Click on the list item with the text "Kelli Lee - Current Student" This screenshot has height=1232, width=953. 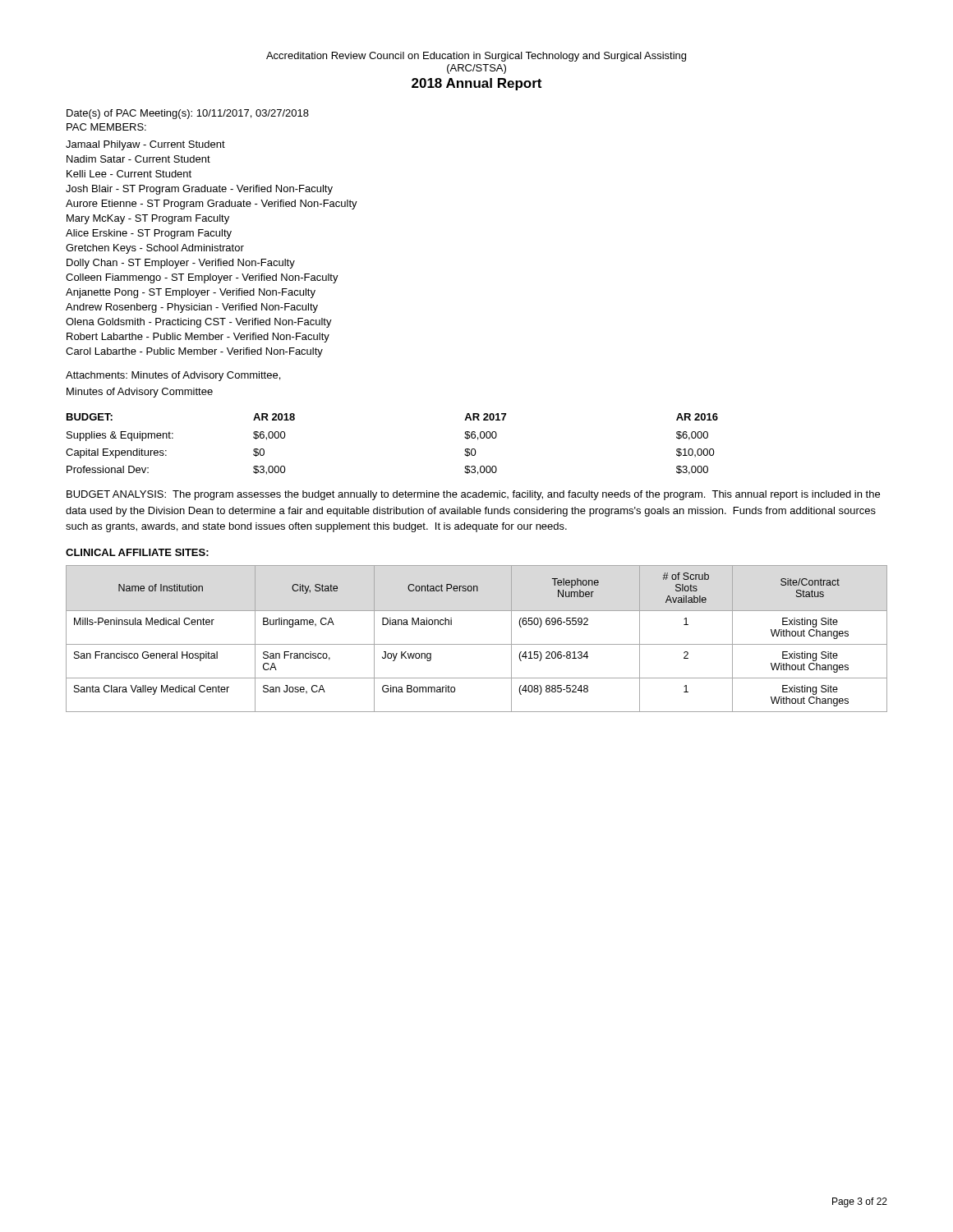click(x=129, y=174)
